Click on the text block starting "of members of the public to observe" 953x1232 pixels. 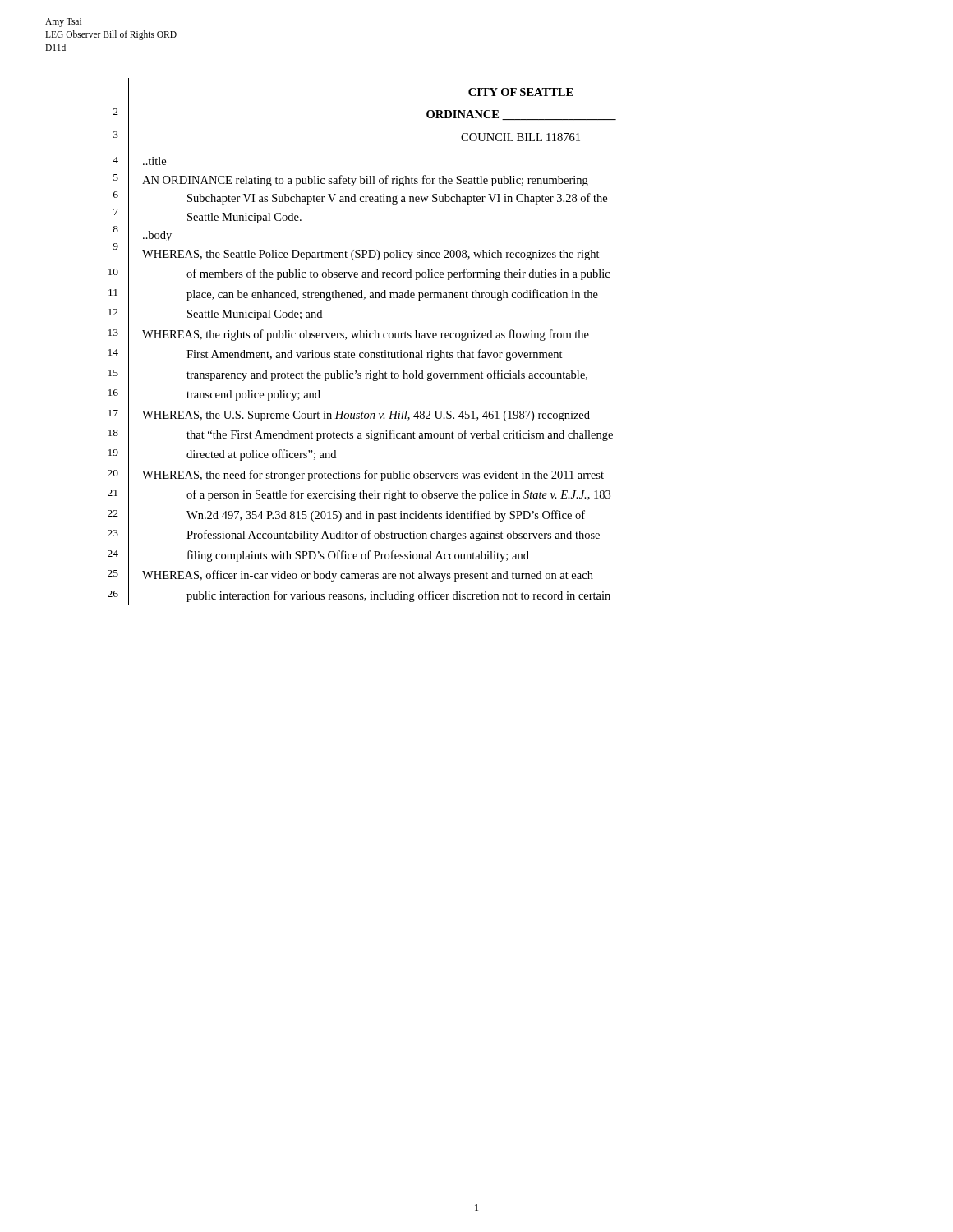point(398,274)
